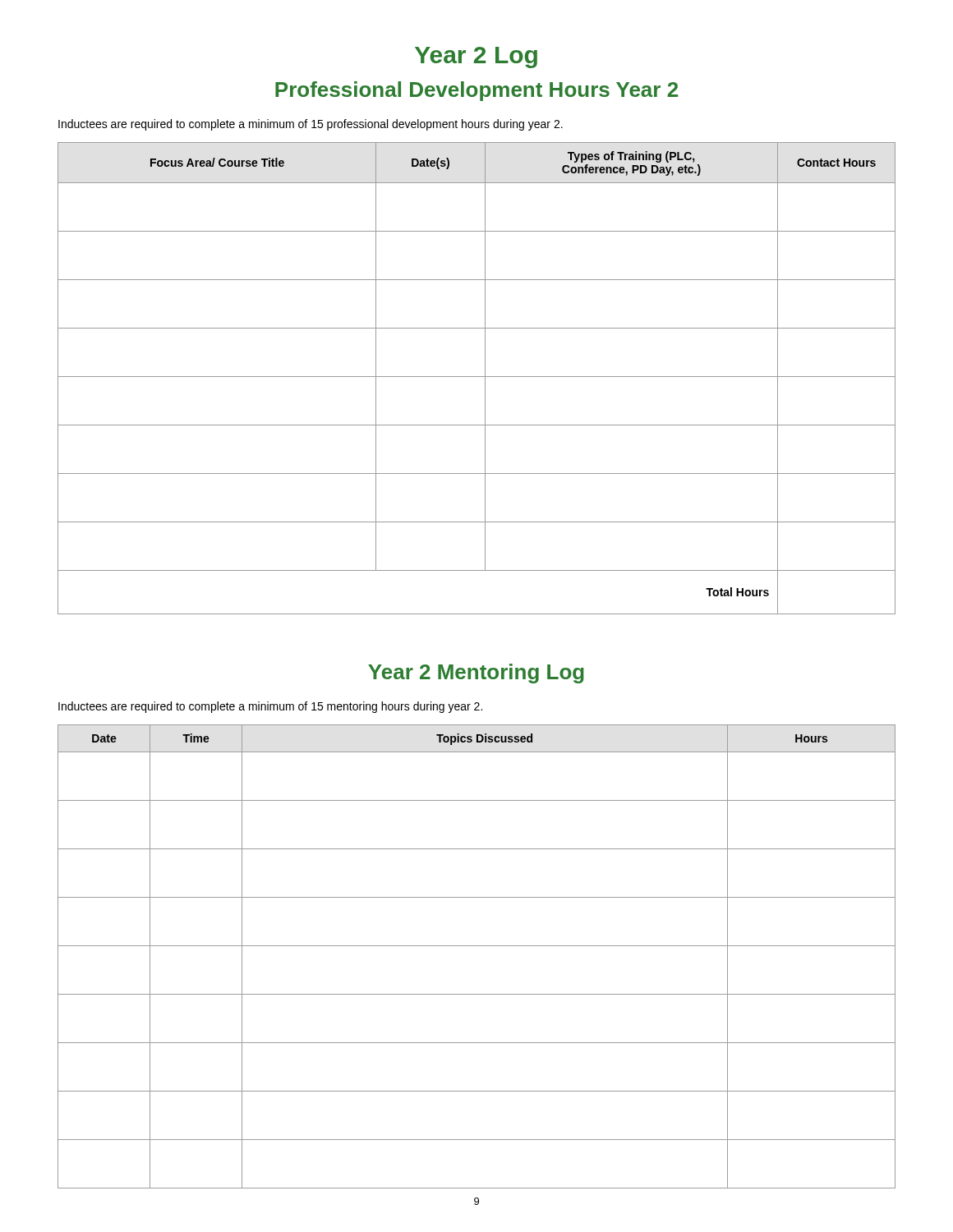Select the table that reads "Types of Training"

point(476,378)
